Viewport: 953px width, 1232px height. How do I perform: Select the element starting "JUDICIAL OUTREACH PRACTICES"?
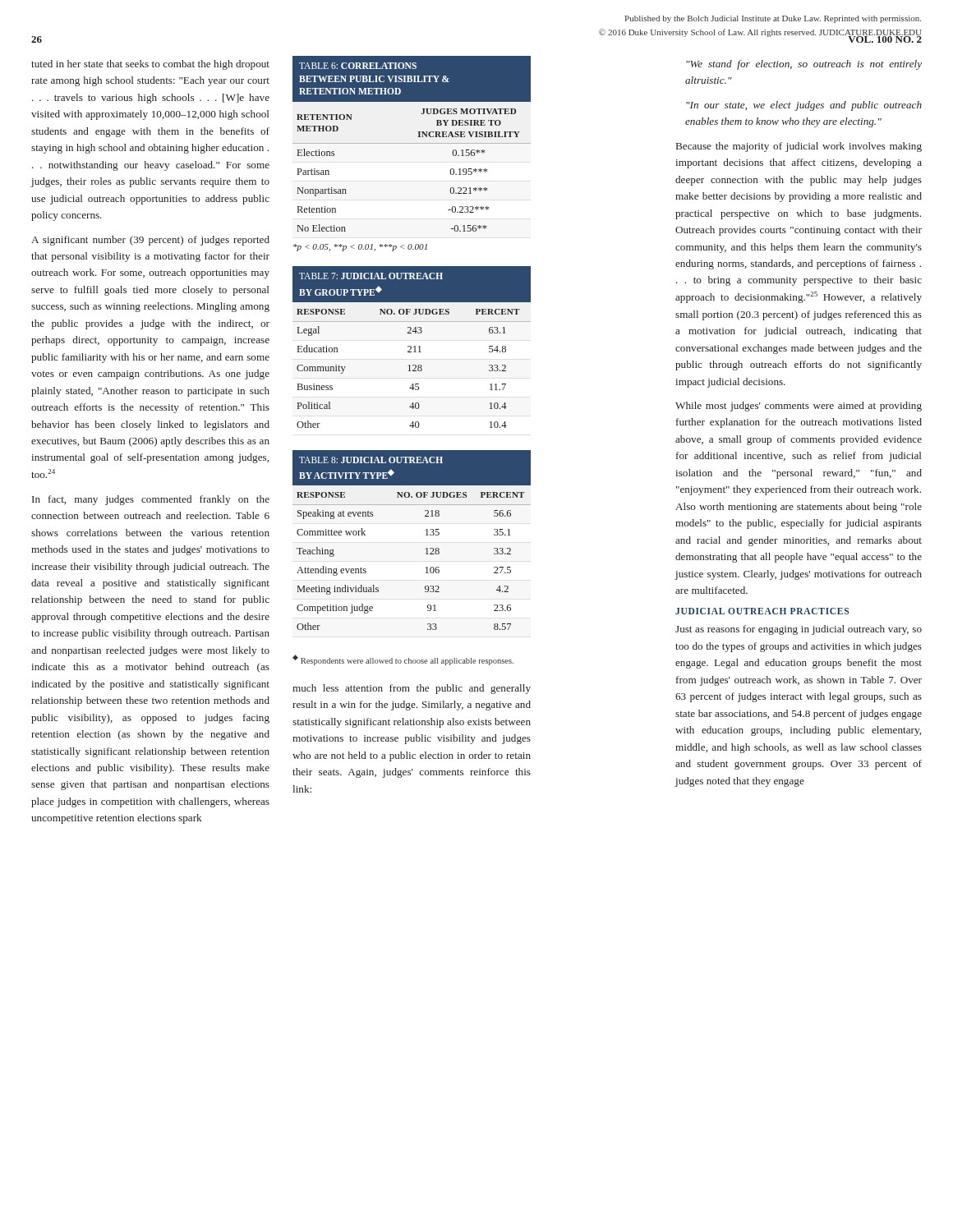click(x=762, y=611)
